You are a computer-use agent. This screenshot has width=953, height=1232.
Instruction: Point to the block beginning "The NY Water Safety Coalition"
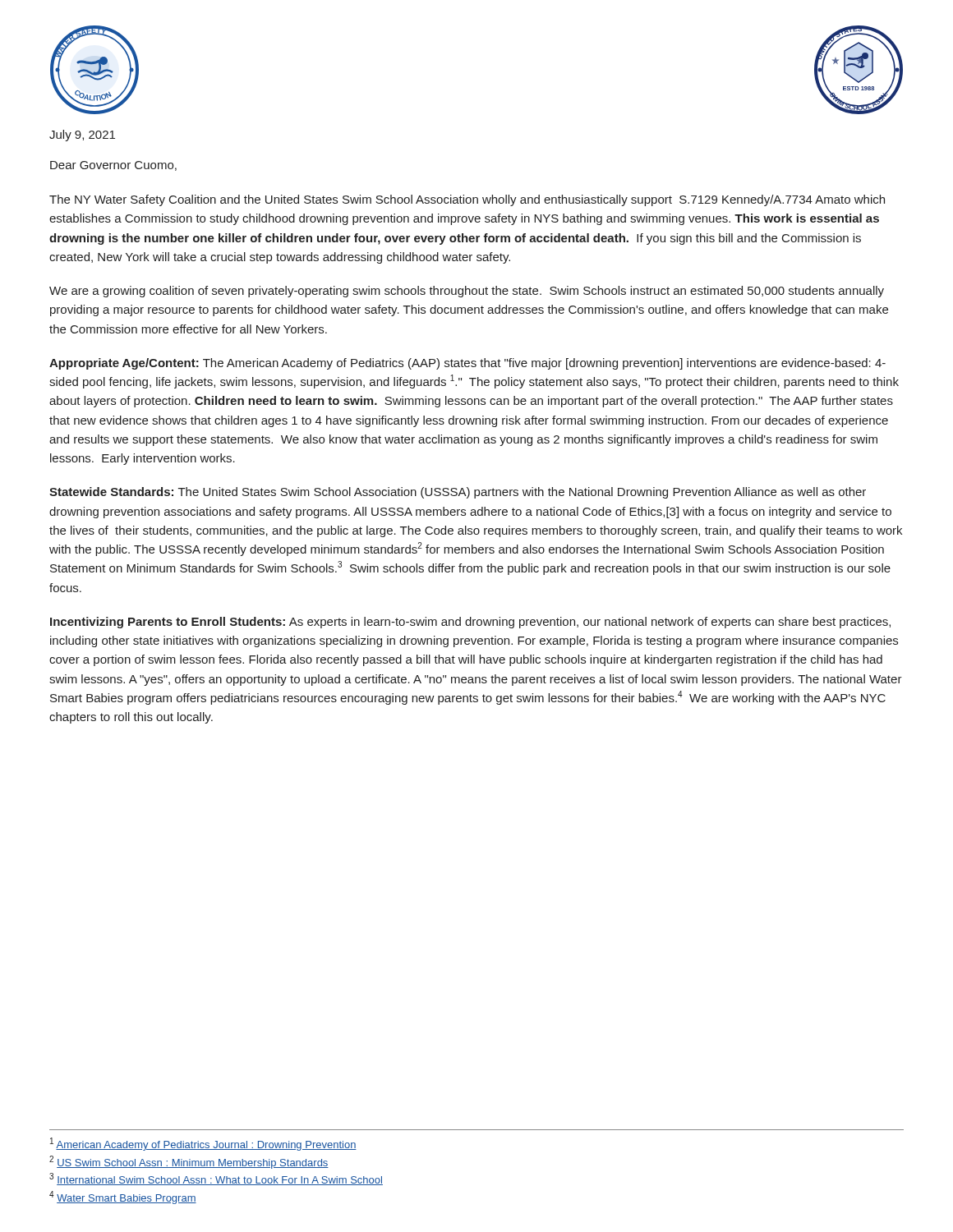pyautogui.click(x=467, y=228)
